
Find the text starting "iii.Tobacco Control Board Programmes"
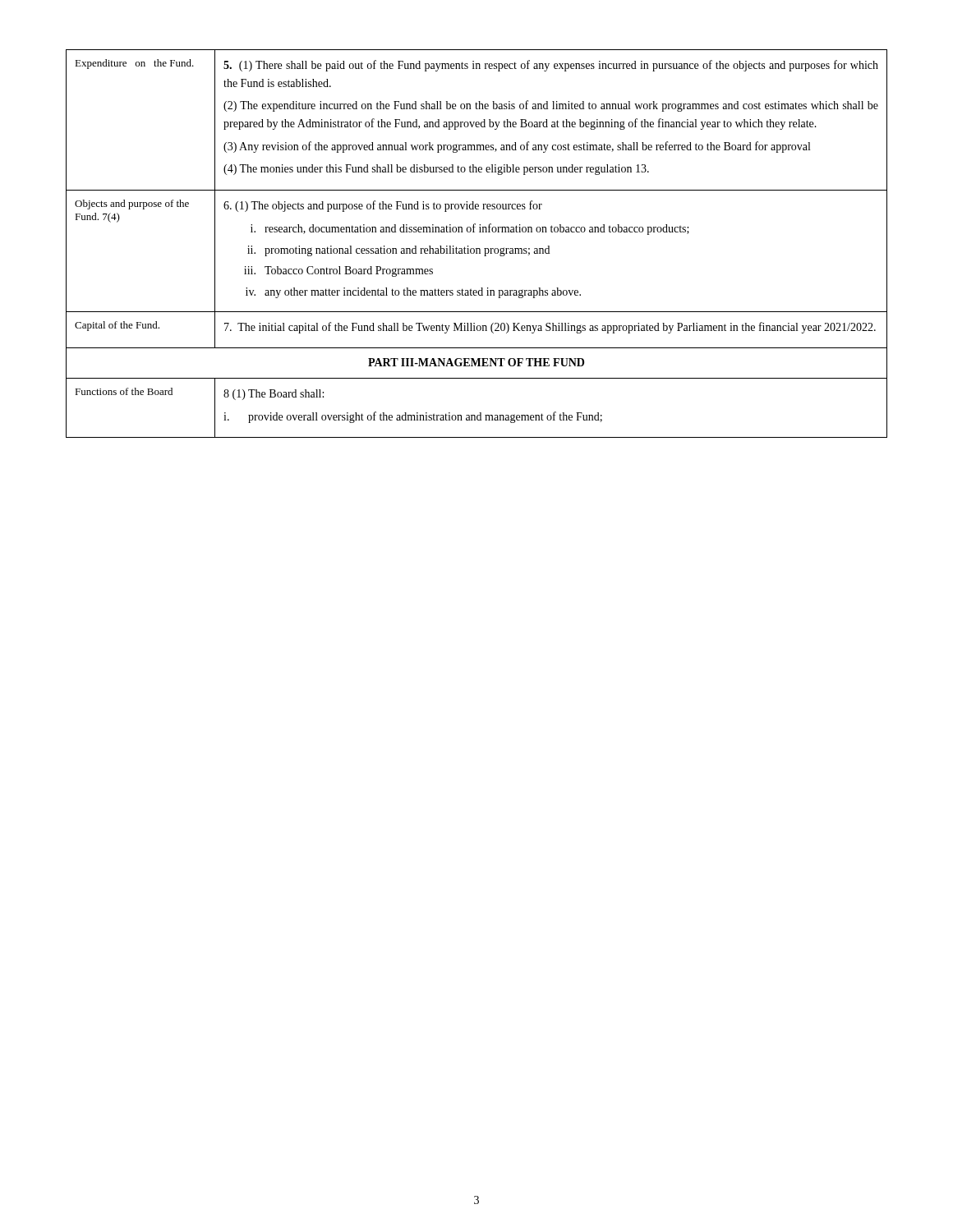328,271
